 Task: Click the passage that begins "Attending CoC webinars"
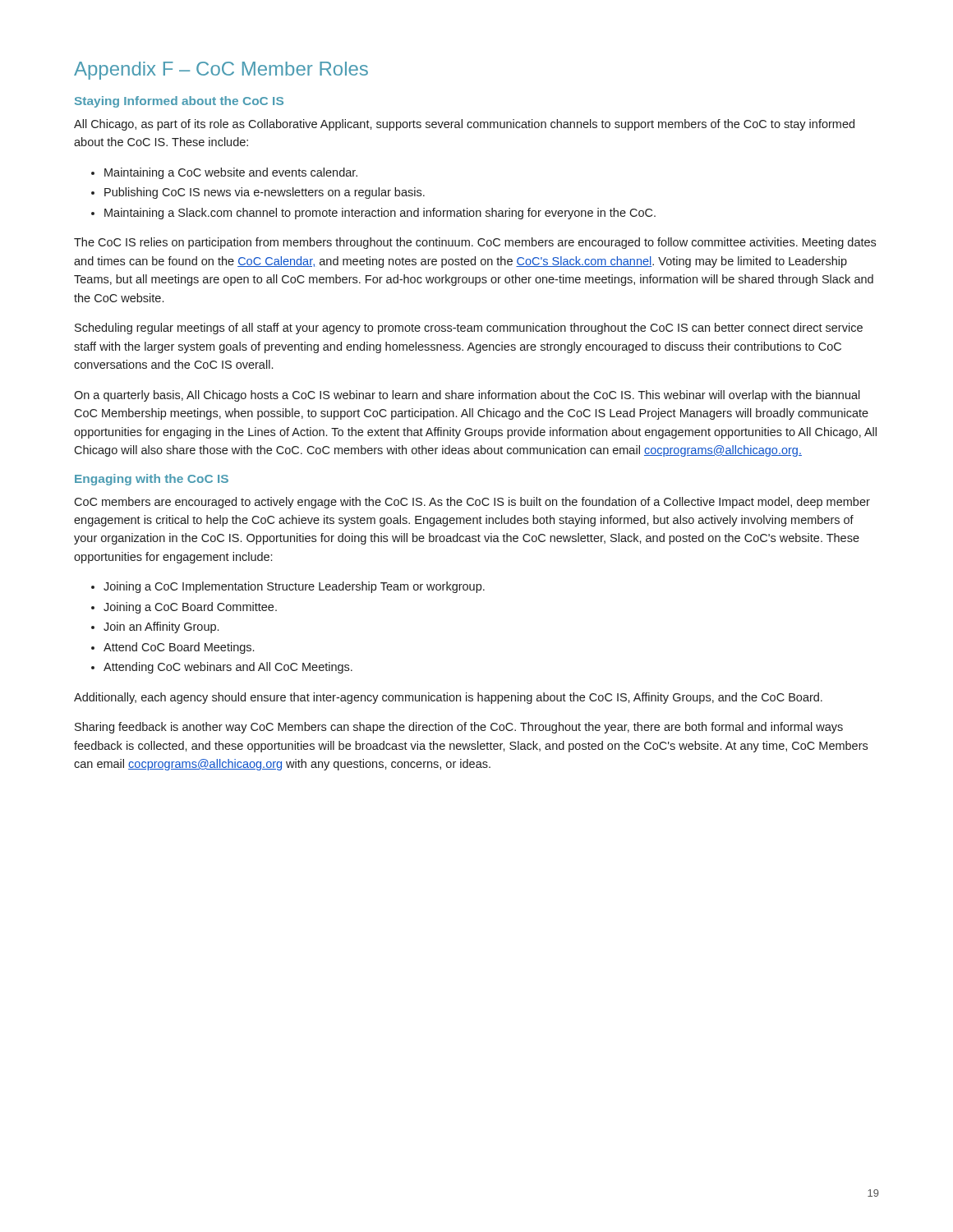228,667
